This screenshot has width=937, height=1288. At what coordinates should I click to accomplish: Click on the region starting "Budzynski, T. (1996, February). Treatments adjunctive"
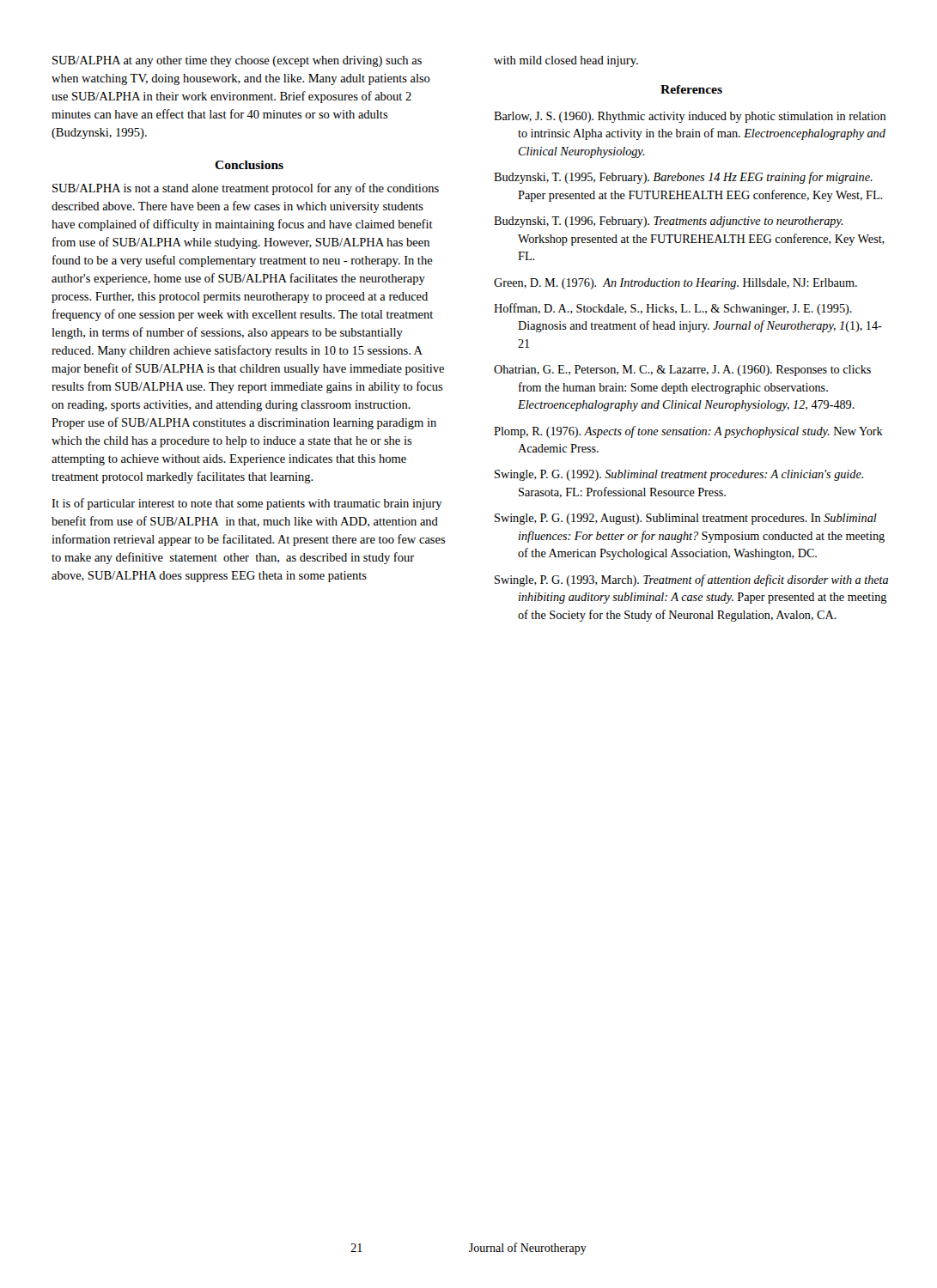pyautogui.click(x=689, y=238)
